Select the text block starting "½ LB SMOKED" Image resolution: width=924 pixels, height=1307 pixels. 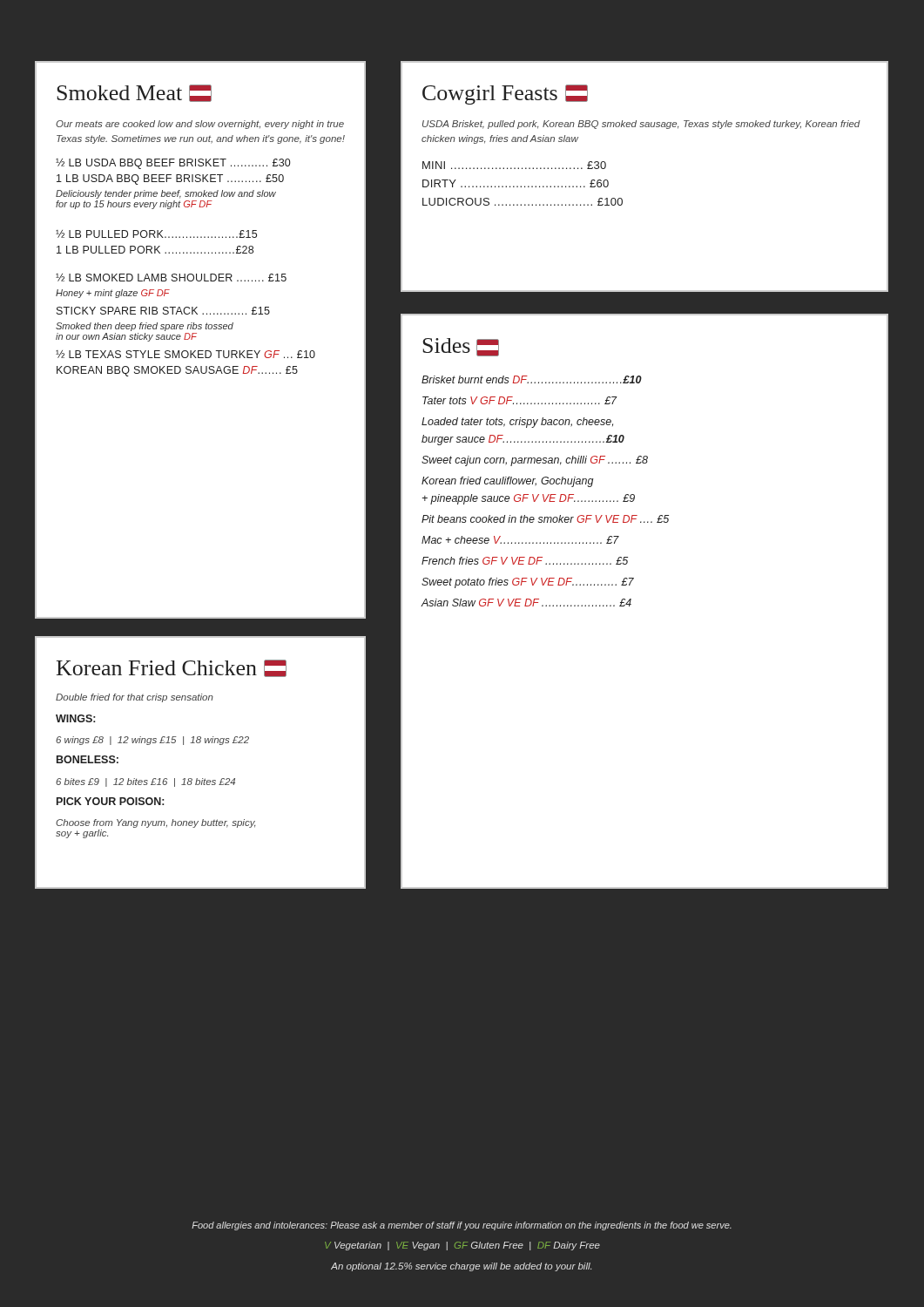[200, 278]
